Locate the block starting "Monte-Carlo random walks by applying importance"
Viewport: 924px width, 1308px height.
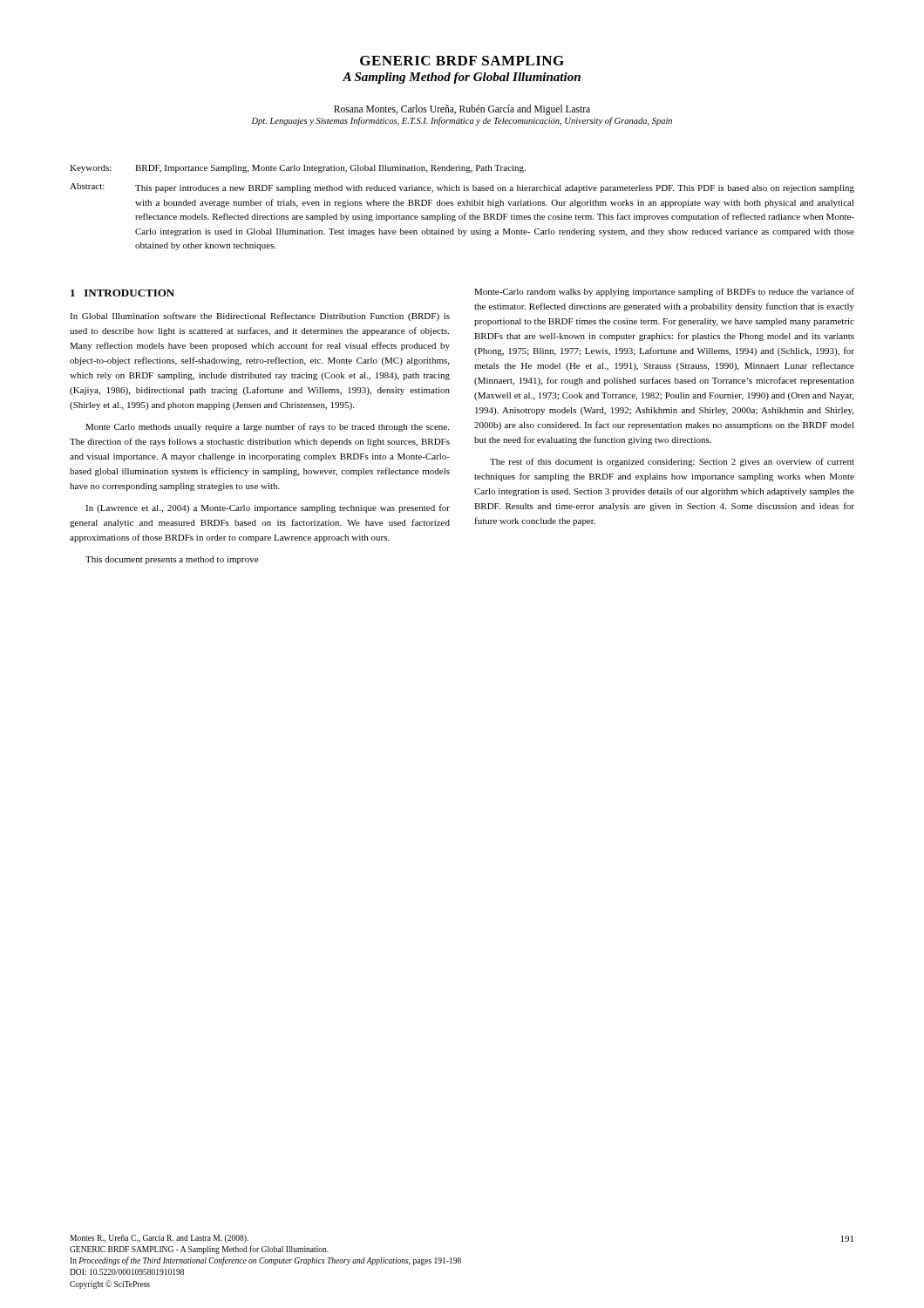[664, 406]
